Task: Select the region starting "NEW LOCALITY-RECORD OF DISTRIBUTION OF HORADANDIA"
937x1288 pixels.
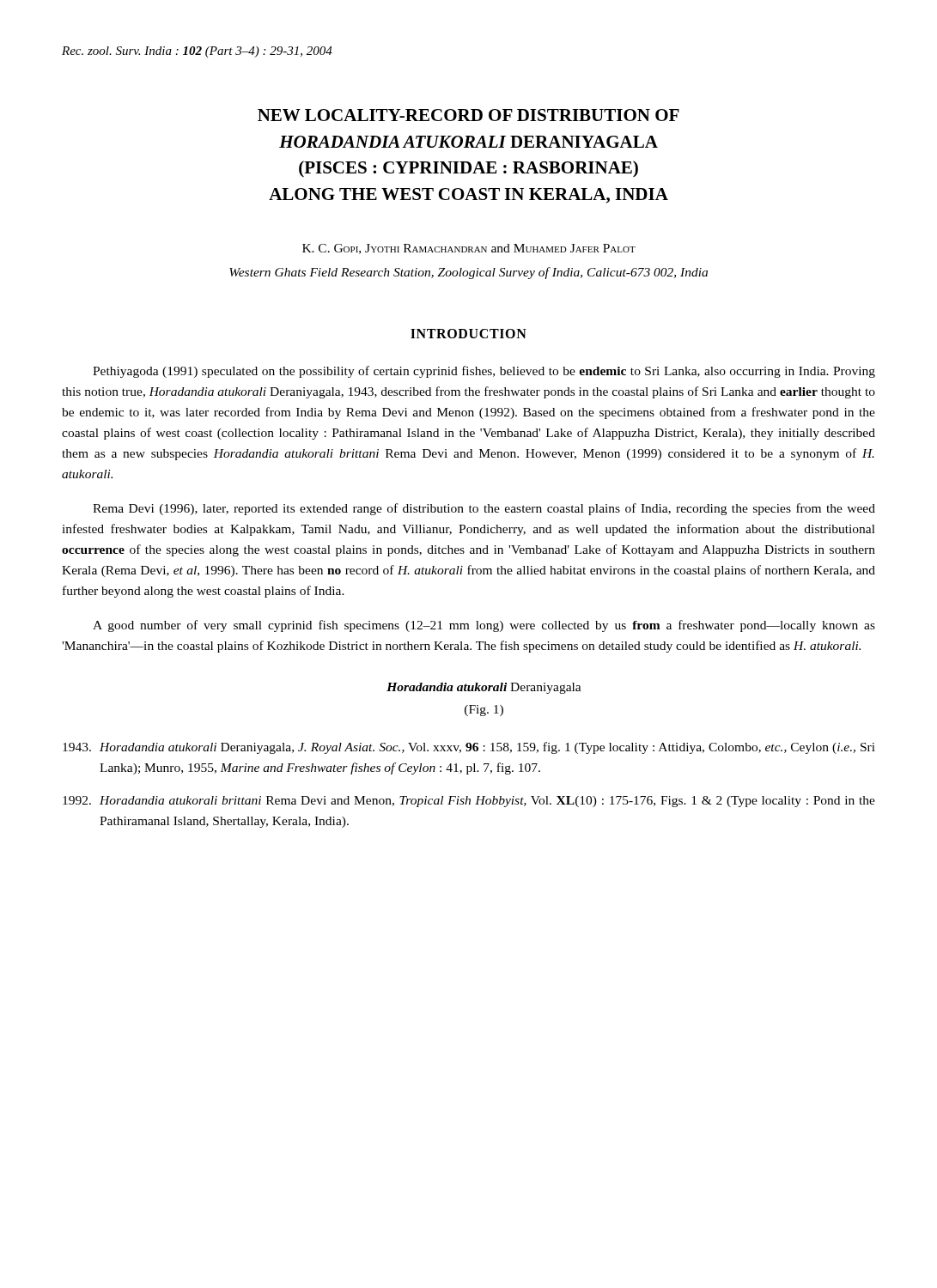Action: [x=468, y=154]
